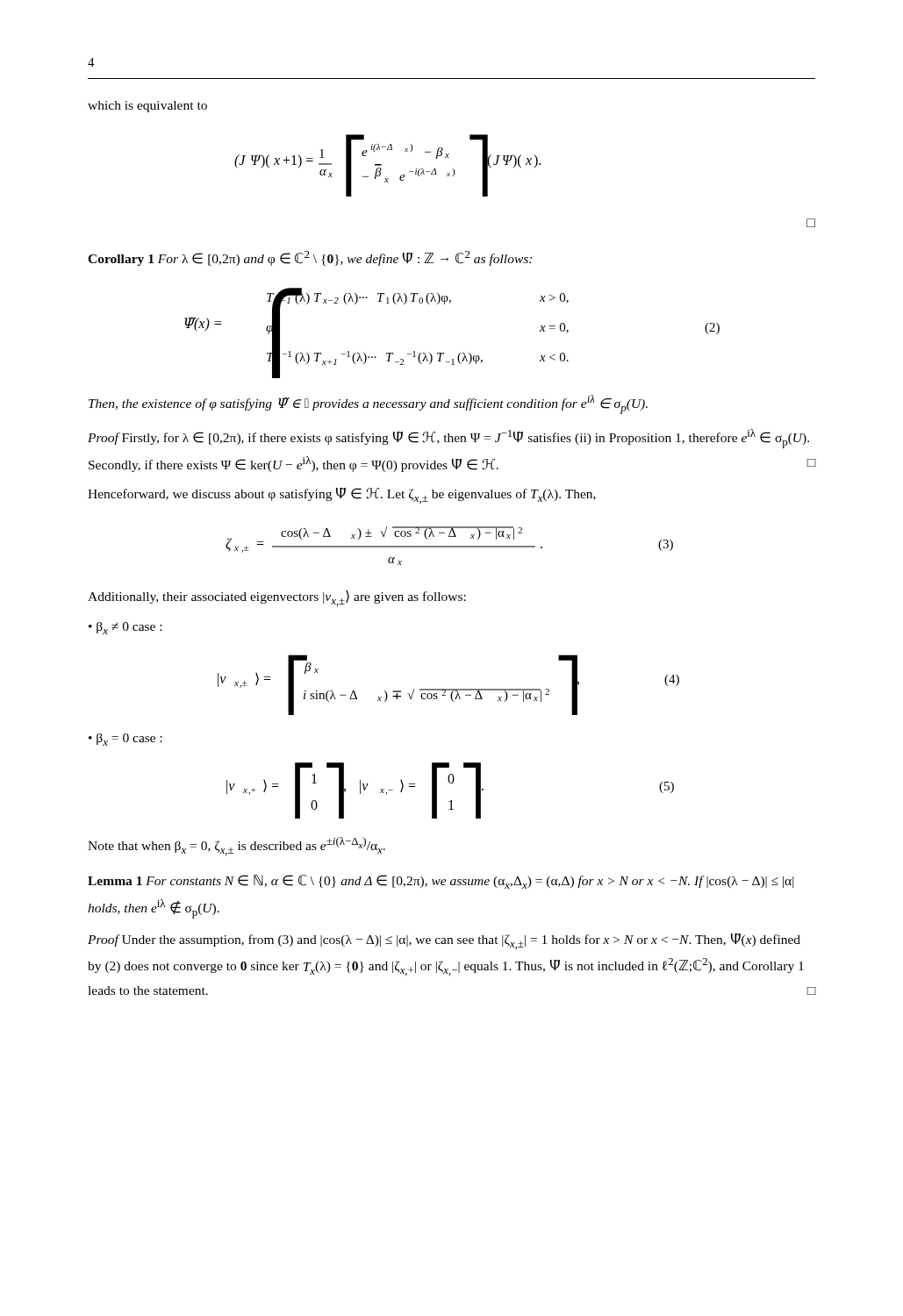Select the list item containing "• βx ≠ 0"
Image resolution: width=903 pixels, height=1316 pixels.
point(125,627)
